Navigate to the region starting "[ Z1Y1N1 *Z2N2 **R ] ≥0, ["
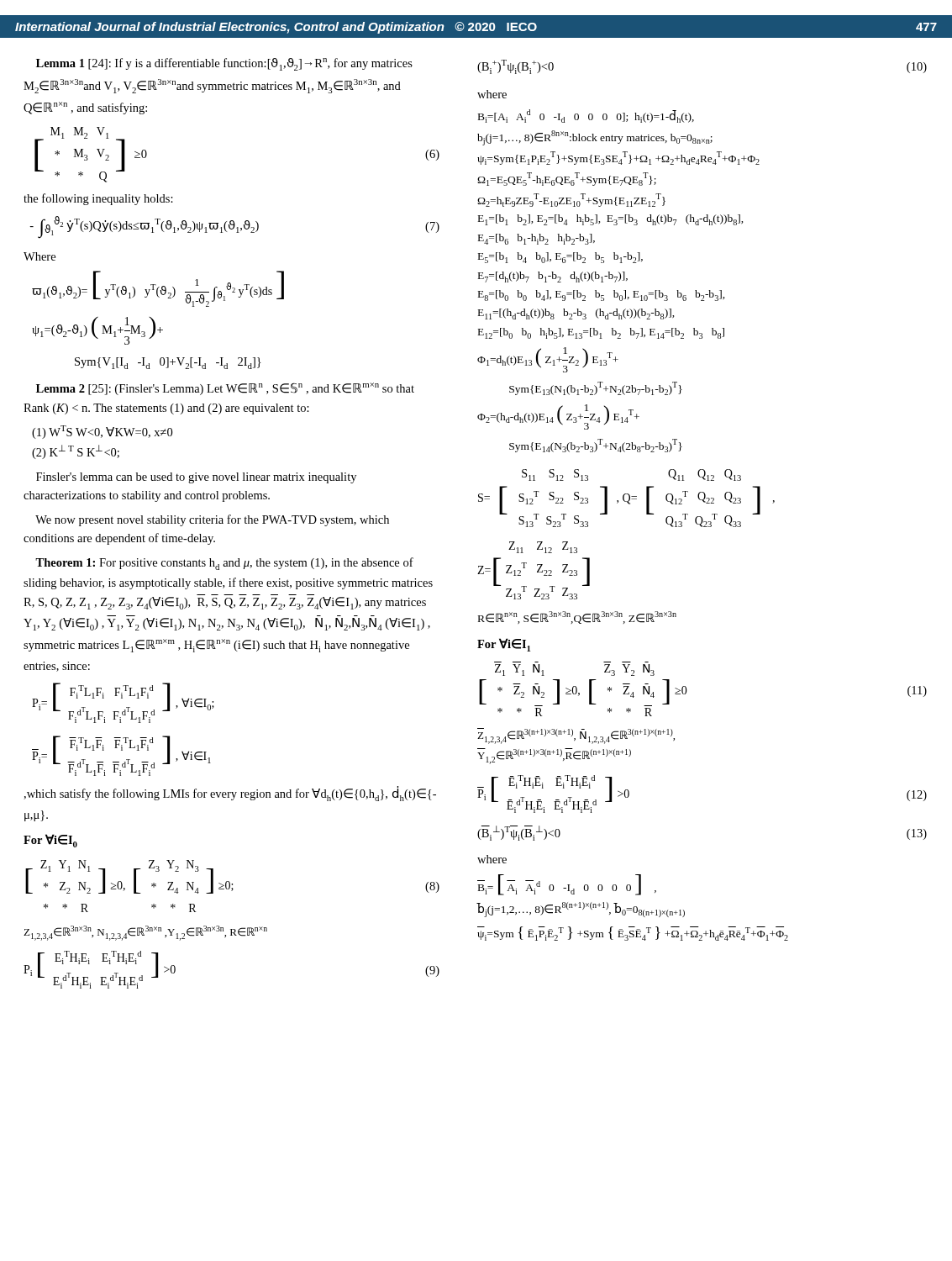This screenshot has width=952, height=1261. pos(231,887)
